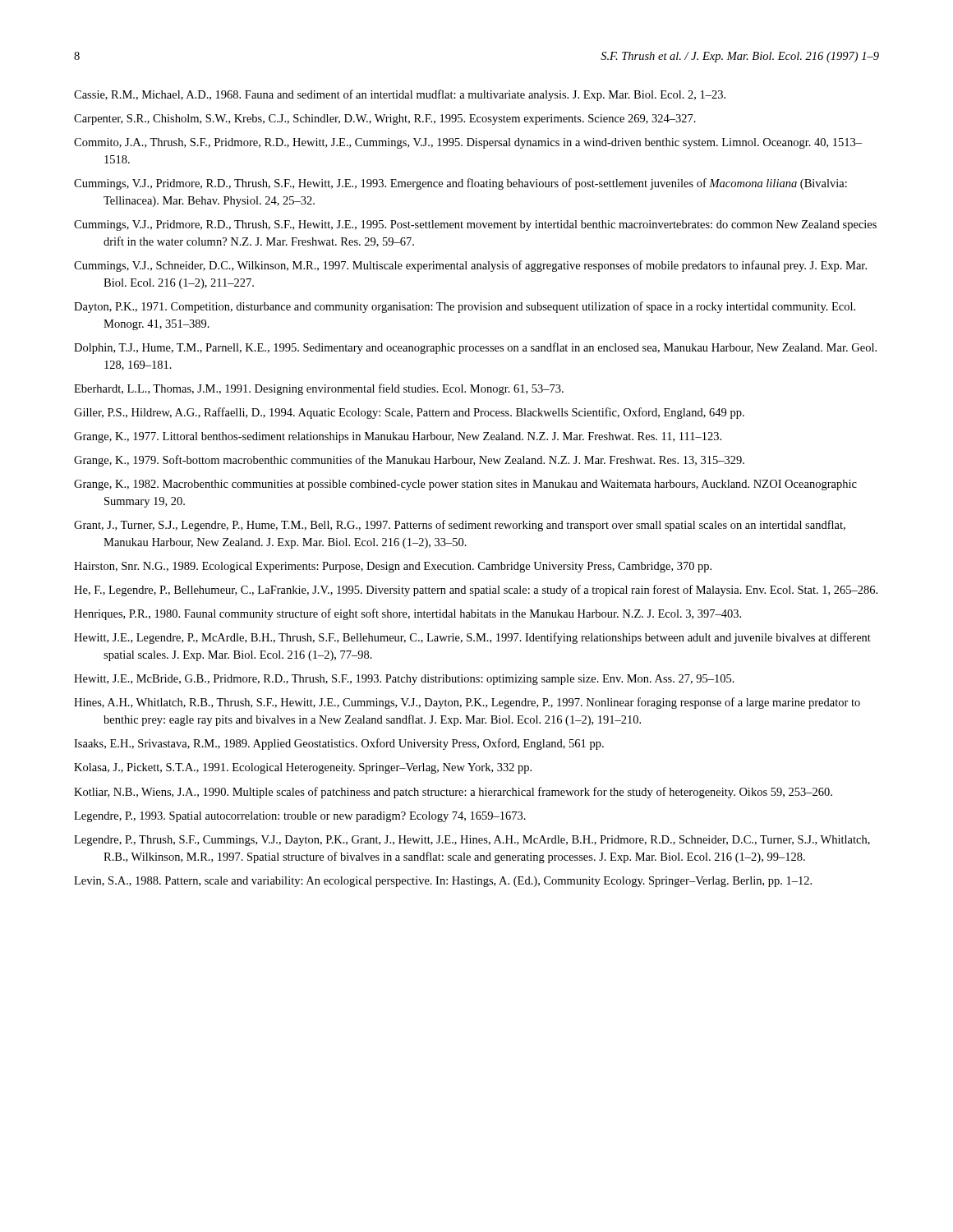Select the passage starting "Kolasa, J., Pickett, S.T.A., 1991."

303,768
